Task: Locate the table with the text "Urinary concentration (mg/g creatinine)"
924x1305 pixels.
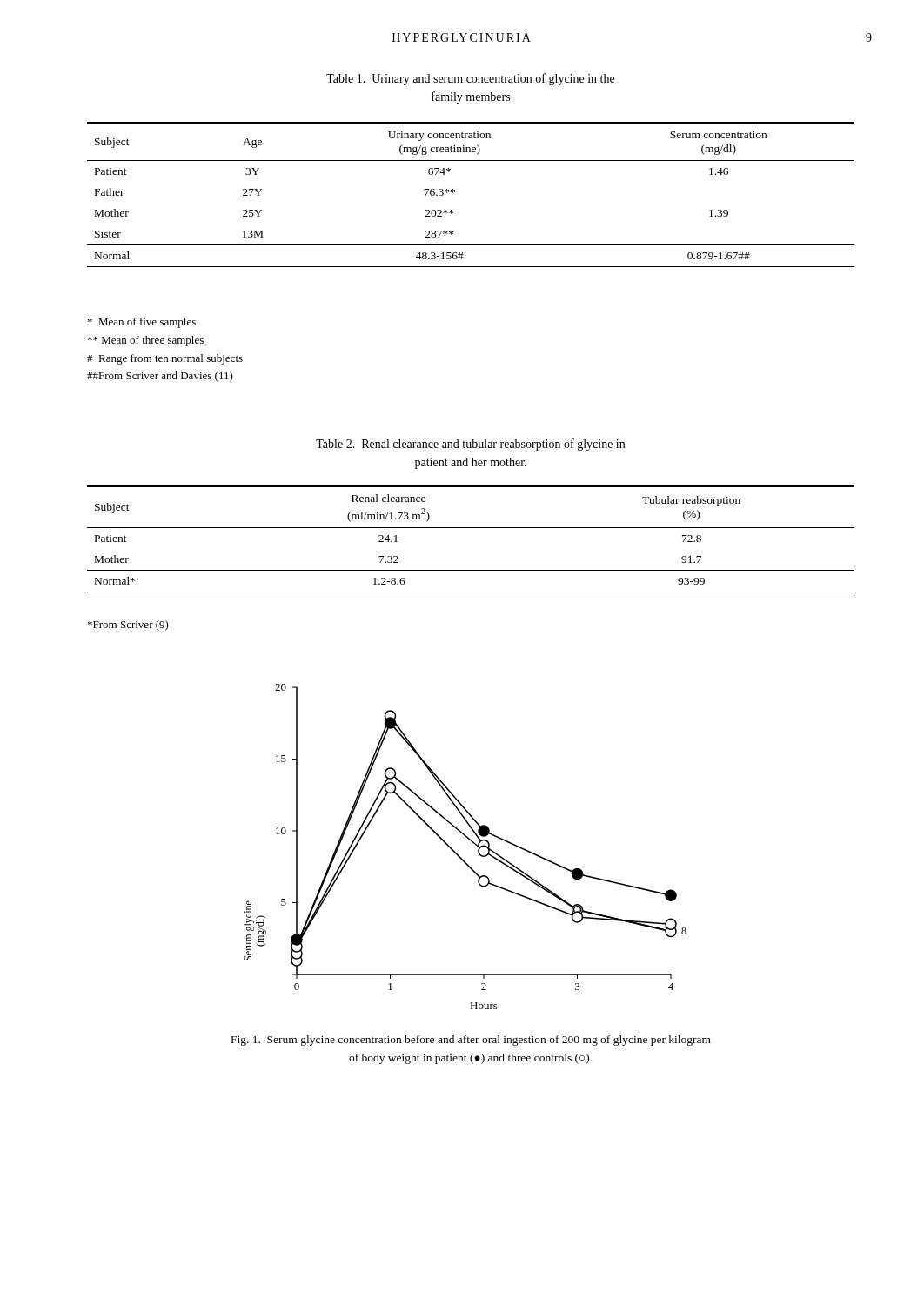Action: [471, 194]
